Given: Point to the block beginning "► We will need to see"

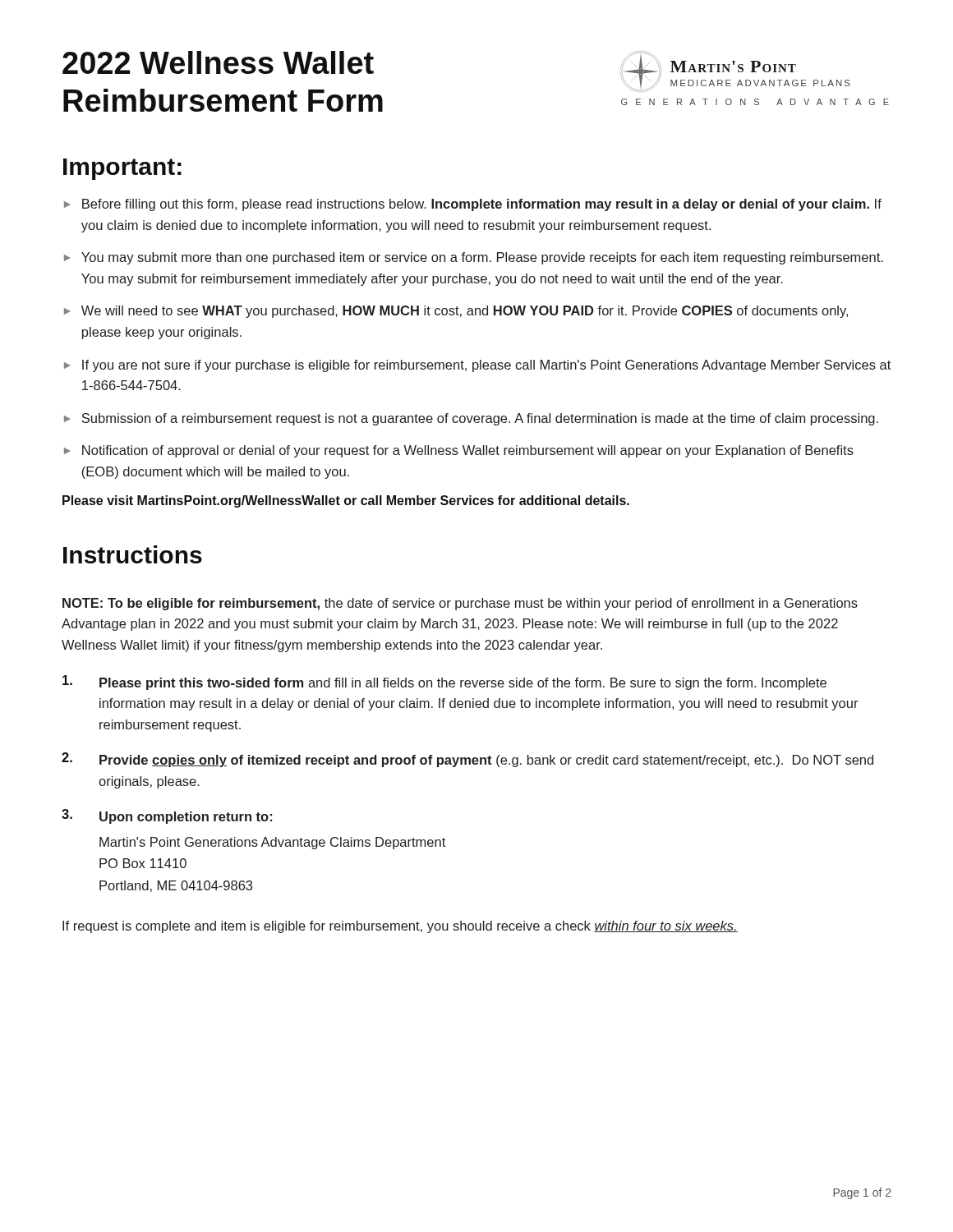Looking at the screenshot, I should click(476, 322).
